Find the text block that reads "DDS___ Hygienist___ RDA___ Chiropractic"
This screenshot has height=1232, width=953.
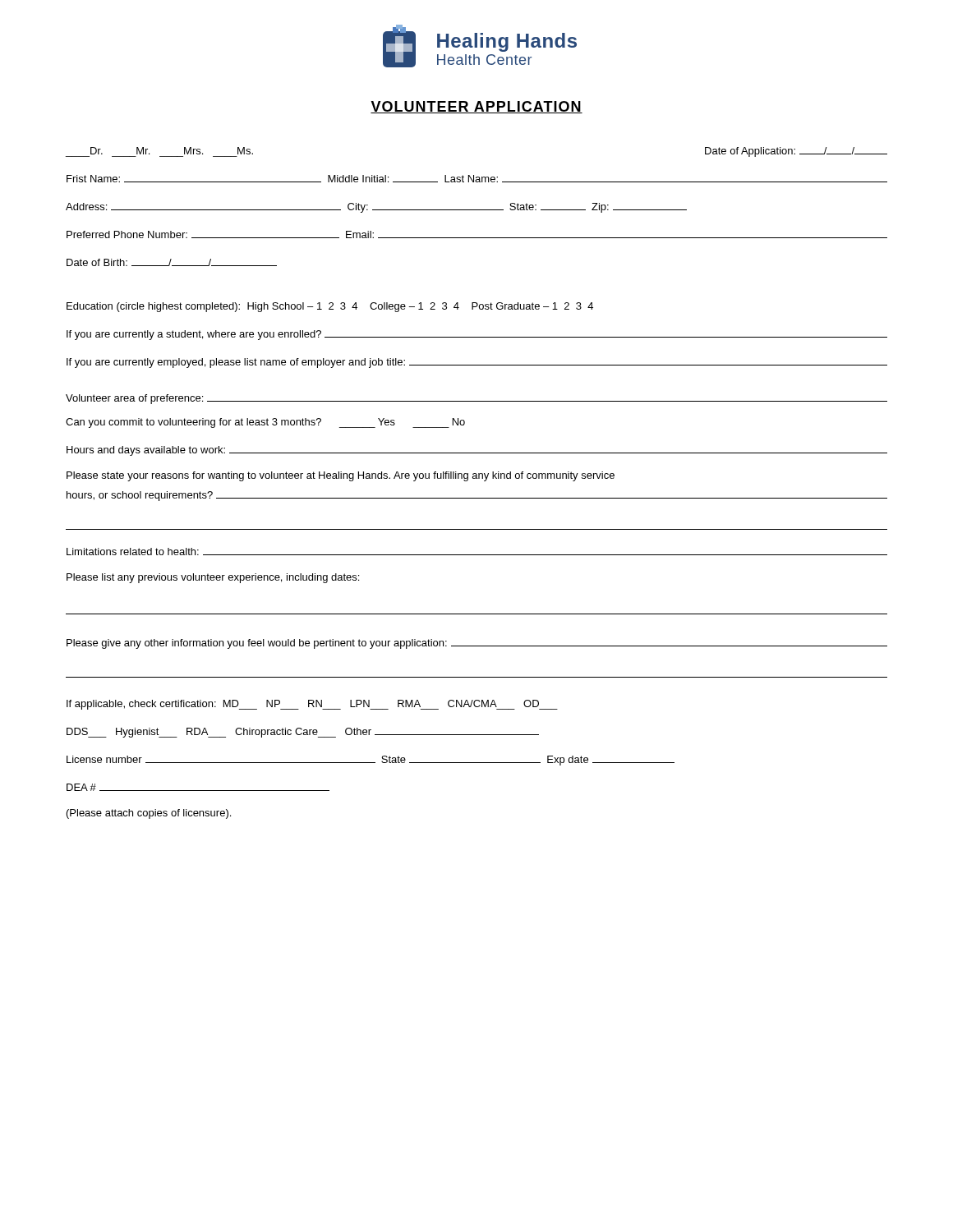[302, 730]
